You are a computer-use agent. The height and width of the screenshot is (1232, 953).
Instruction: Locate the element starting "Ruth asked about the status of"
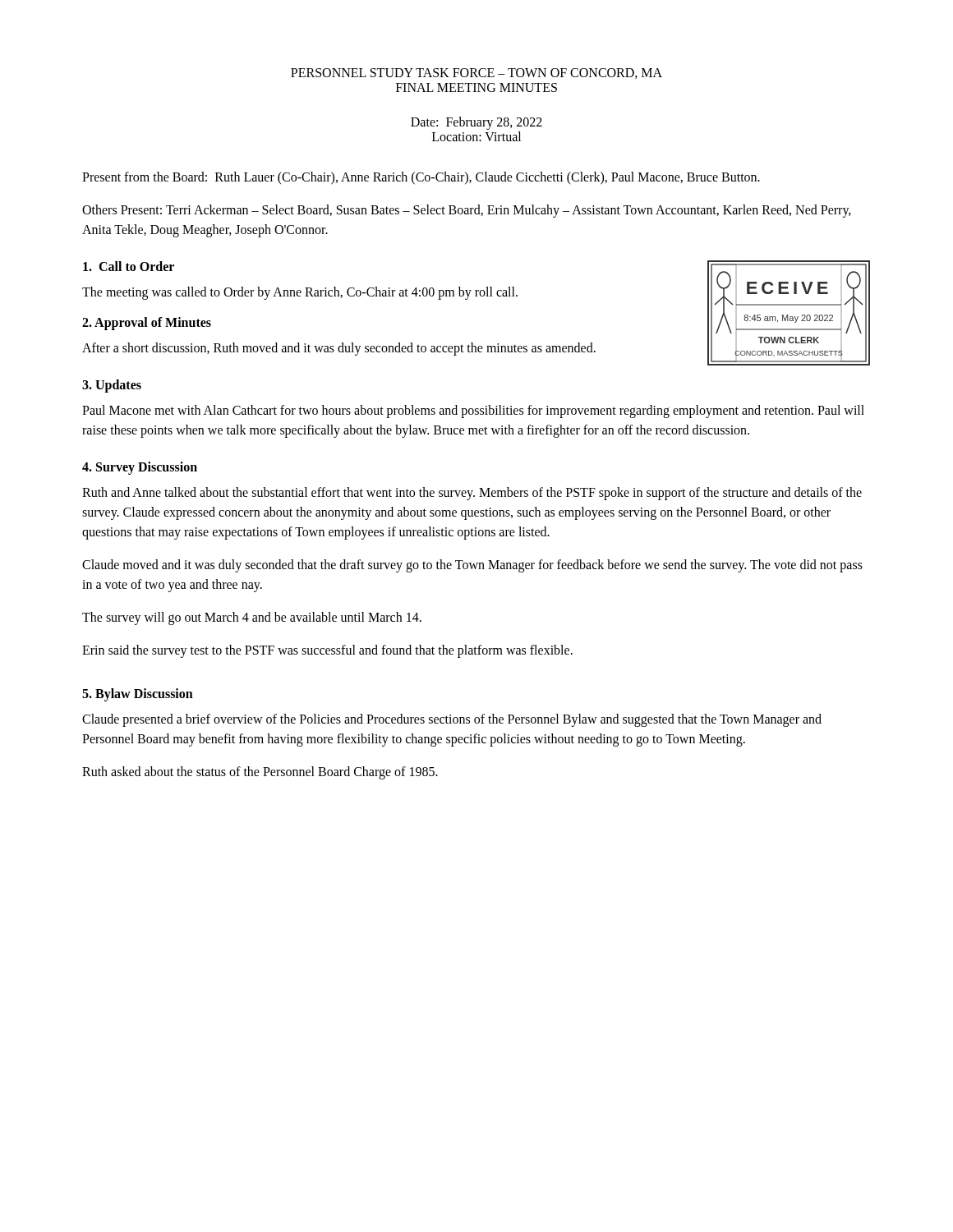tap(260, 772)
